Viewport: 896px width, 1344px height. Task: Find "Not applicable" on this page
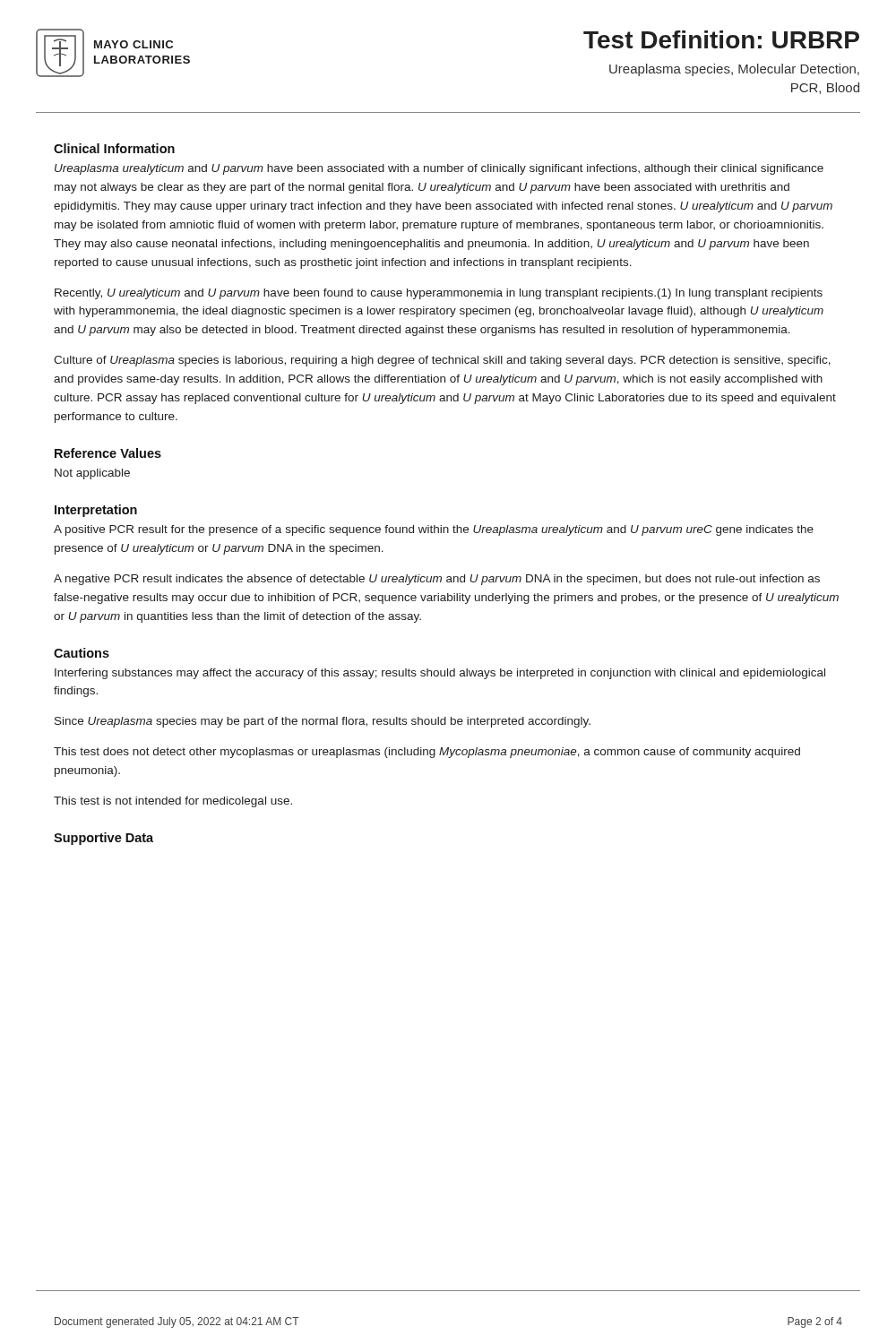coord(92,474)
